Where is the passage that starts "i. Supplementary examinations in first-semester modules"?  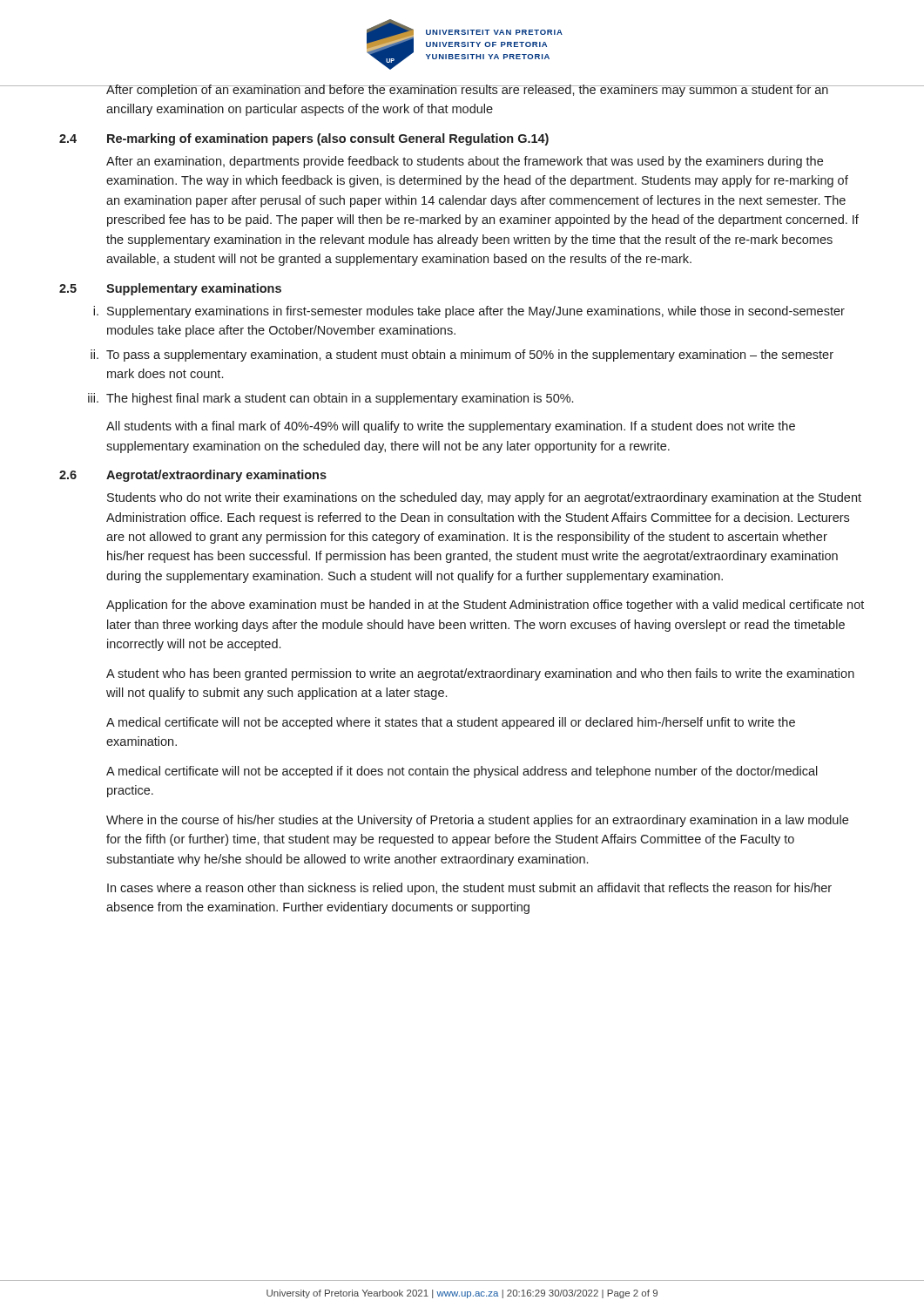coord(470,321)
